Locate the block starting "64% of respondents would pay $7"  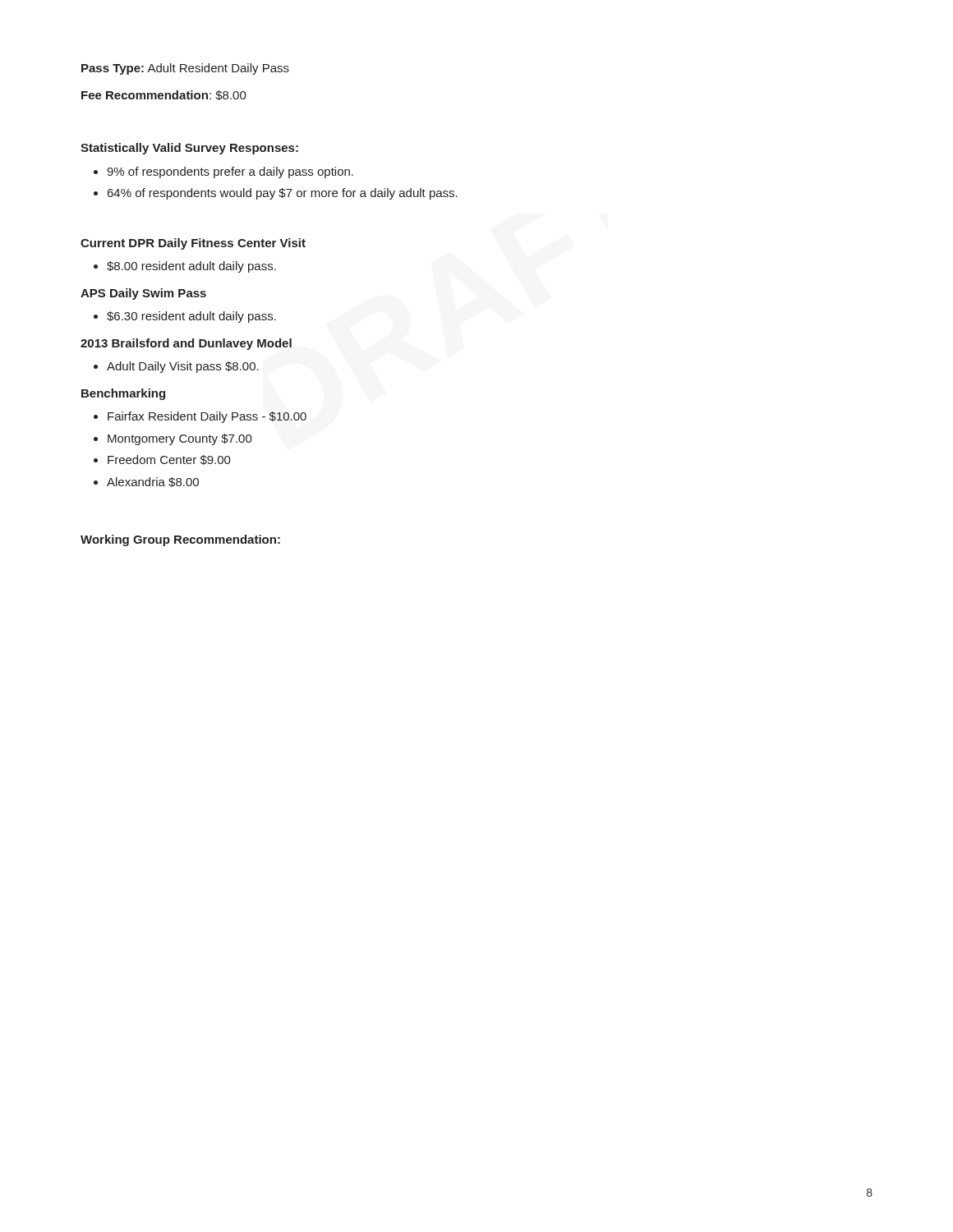pyautogui.click(x=283, y=193)
